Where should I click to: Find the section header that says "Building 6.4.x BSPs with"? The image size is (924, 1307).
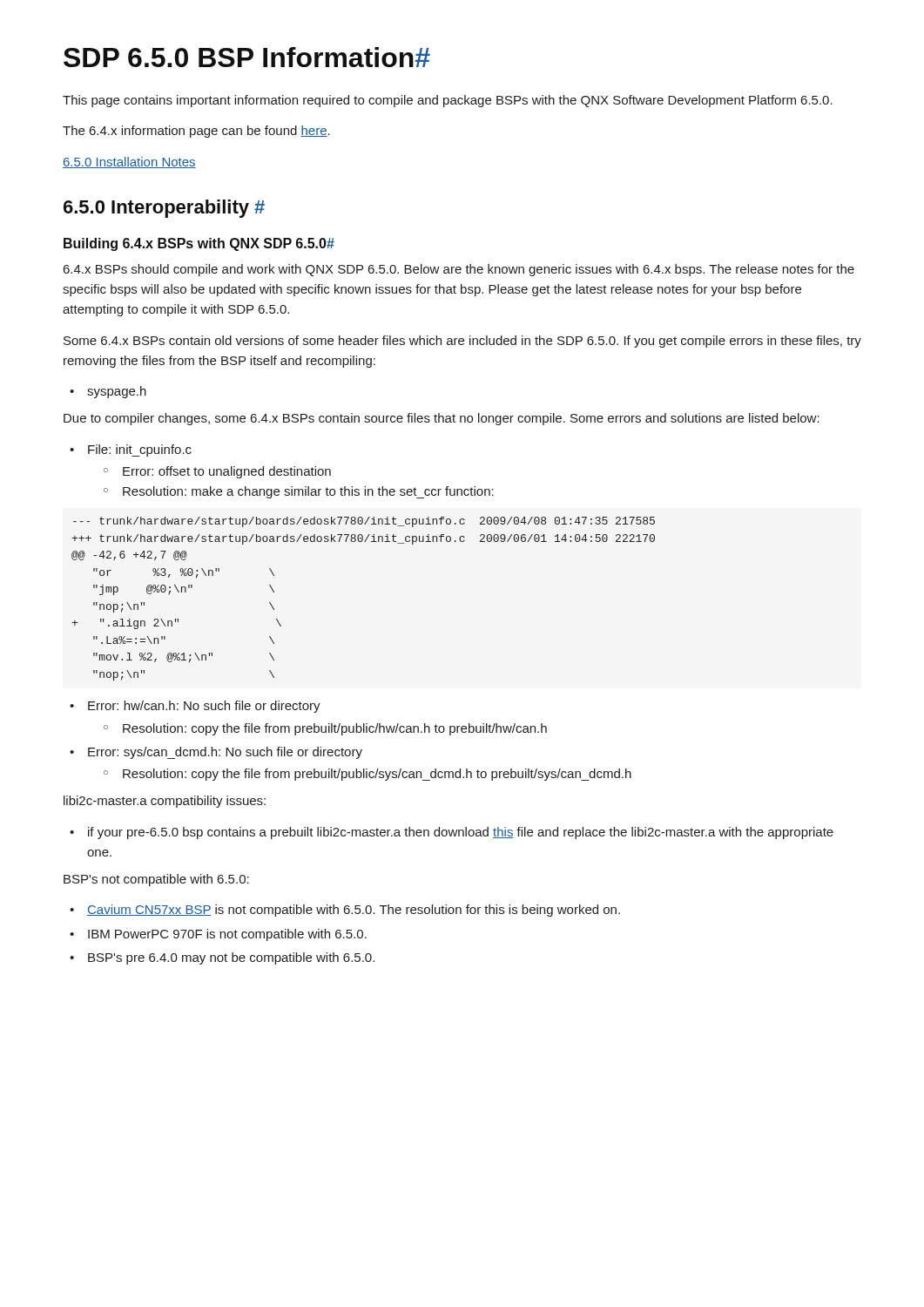(x=199, y=244)
